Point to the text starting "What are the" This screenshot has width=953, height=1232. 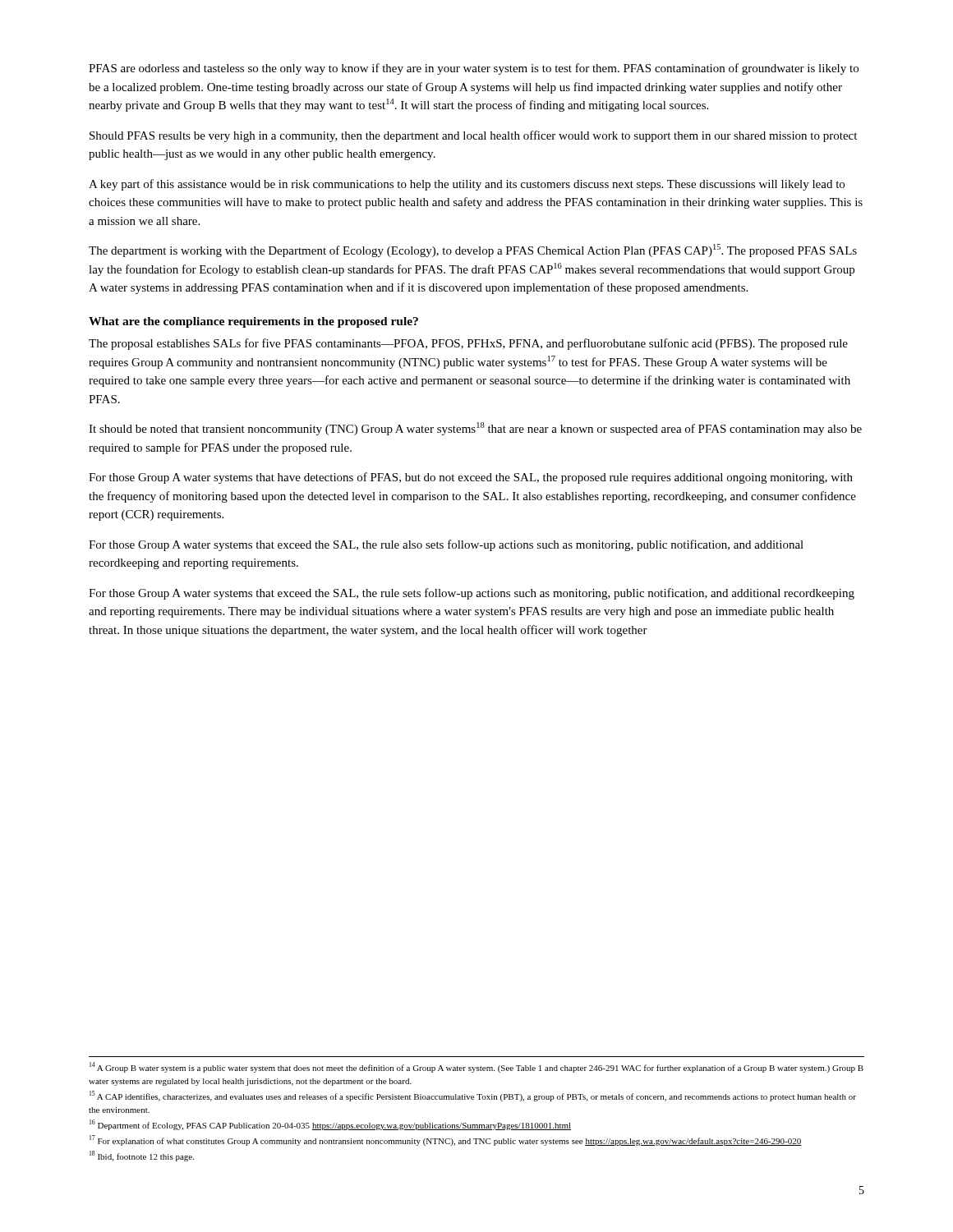coord(254,320)
